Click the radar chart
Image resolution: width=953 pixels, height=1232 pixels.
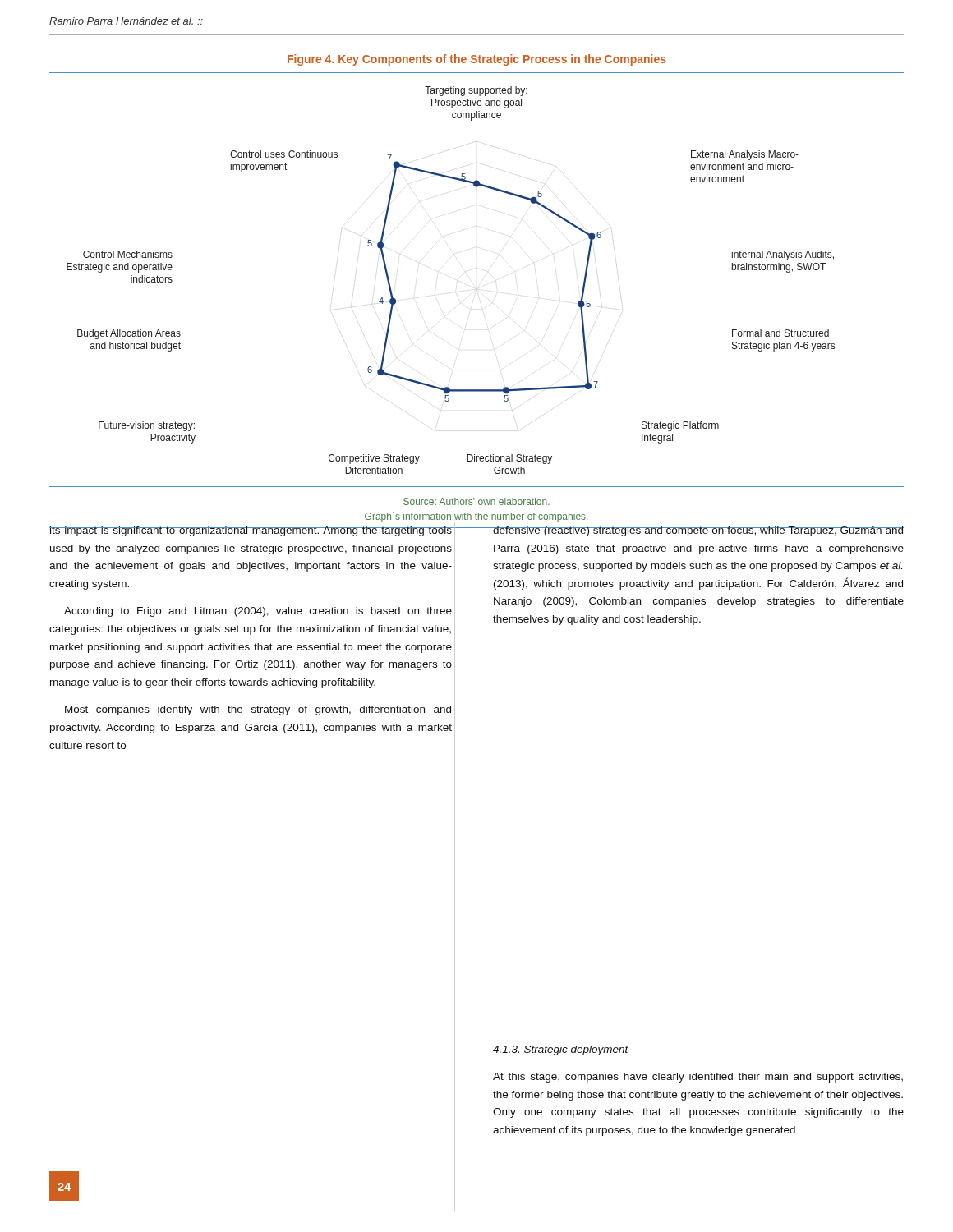[476, 281]
